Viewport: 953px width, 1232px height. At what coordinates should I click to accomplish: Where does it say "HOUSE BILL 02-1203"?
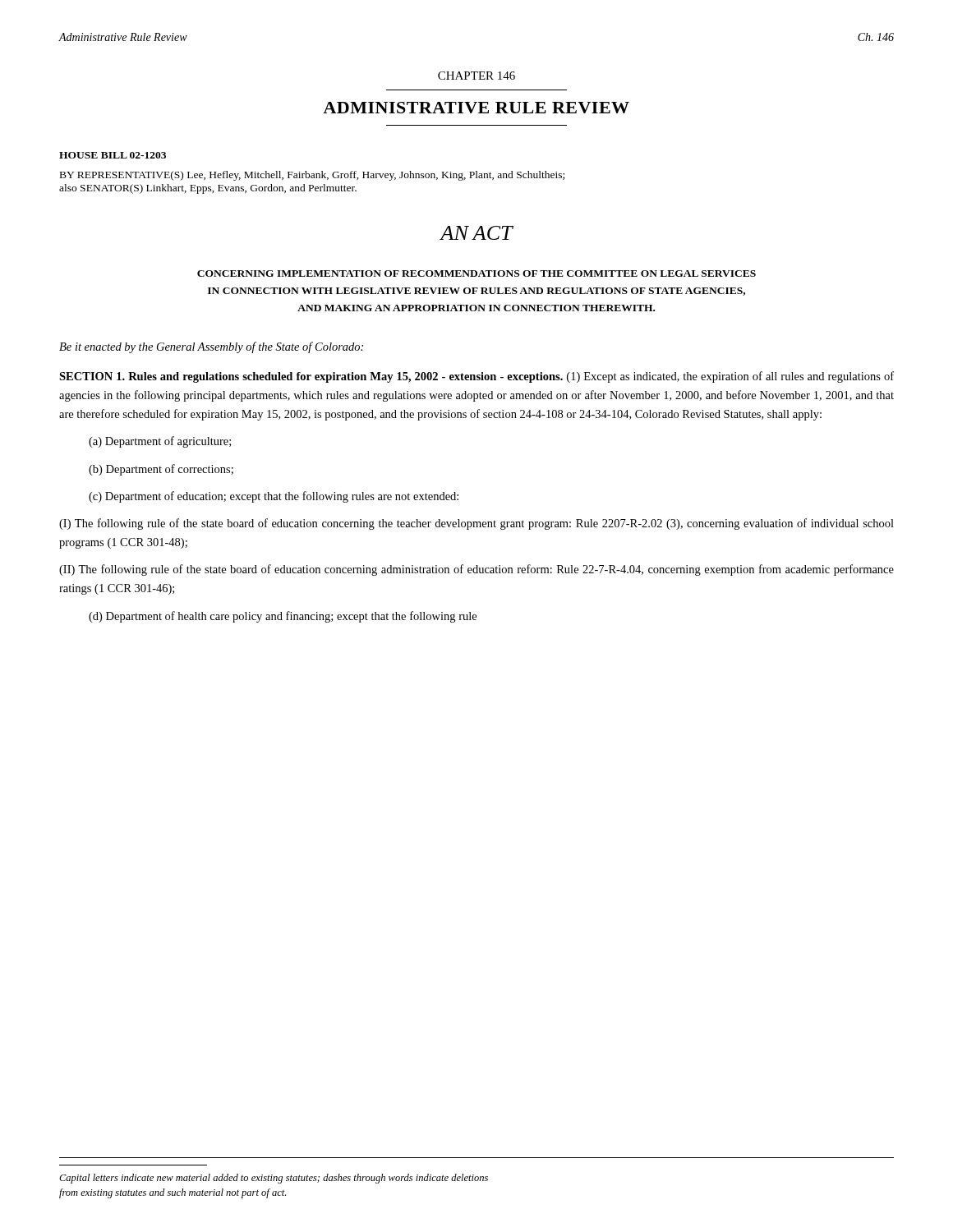[113, 155]
